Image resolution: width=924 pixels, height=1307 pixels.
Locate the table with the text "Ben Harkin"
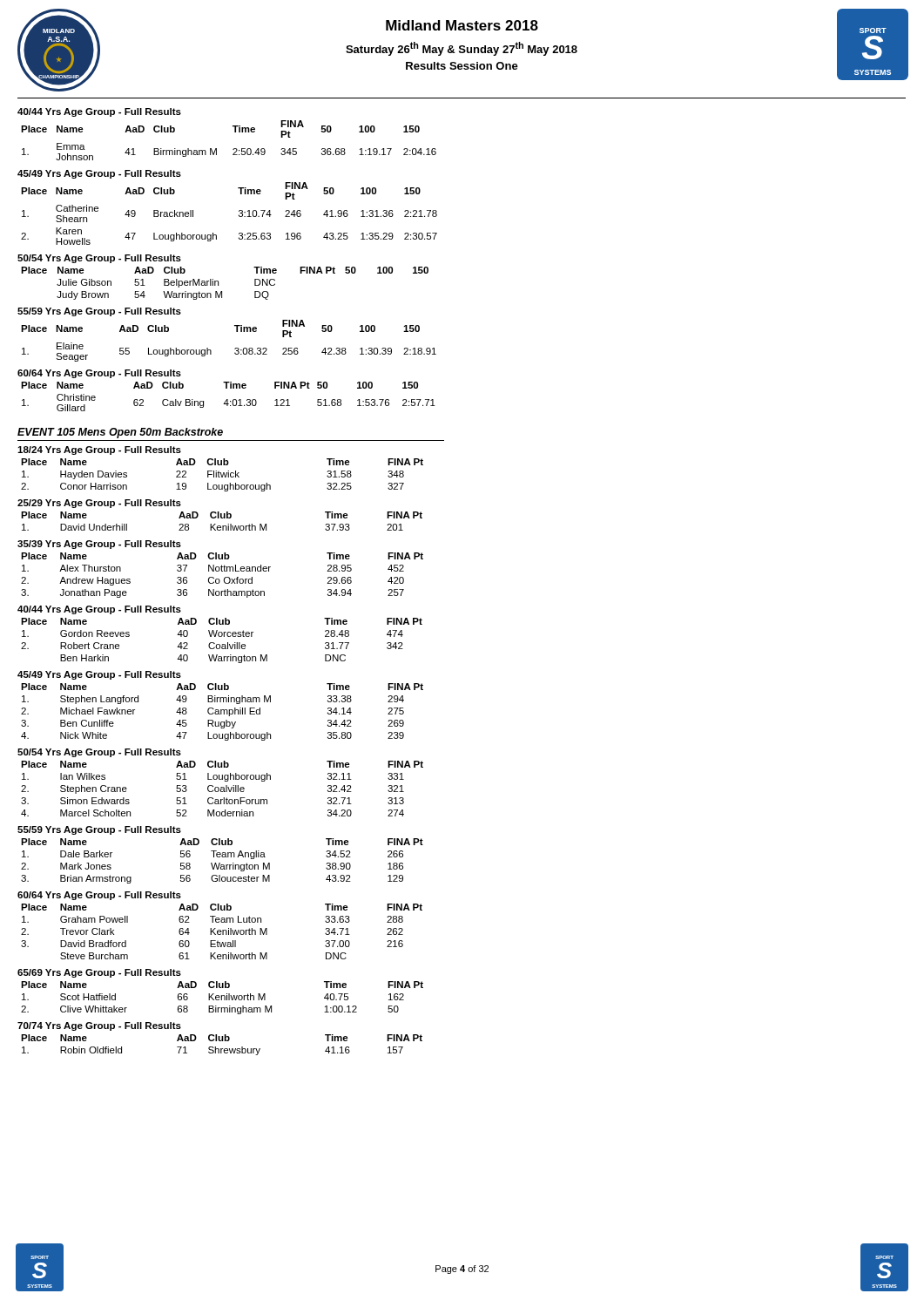[231, 640]
